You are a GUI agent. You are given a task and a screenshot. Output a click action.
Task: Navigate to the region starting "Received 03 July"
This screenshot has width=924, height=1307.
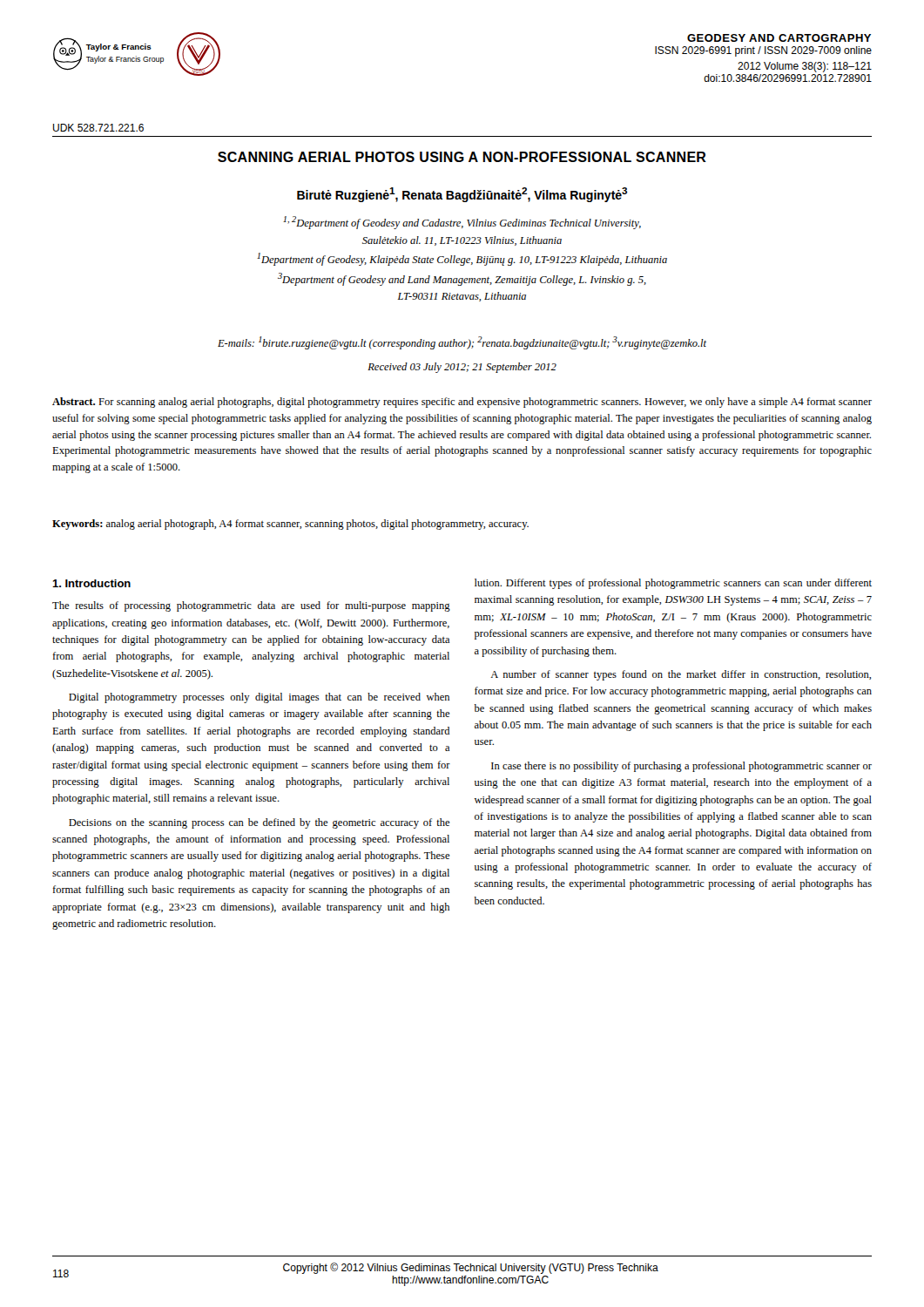point(462,367)
